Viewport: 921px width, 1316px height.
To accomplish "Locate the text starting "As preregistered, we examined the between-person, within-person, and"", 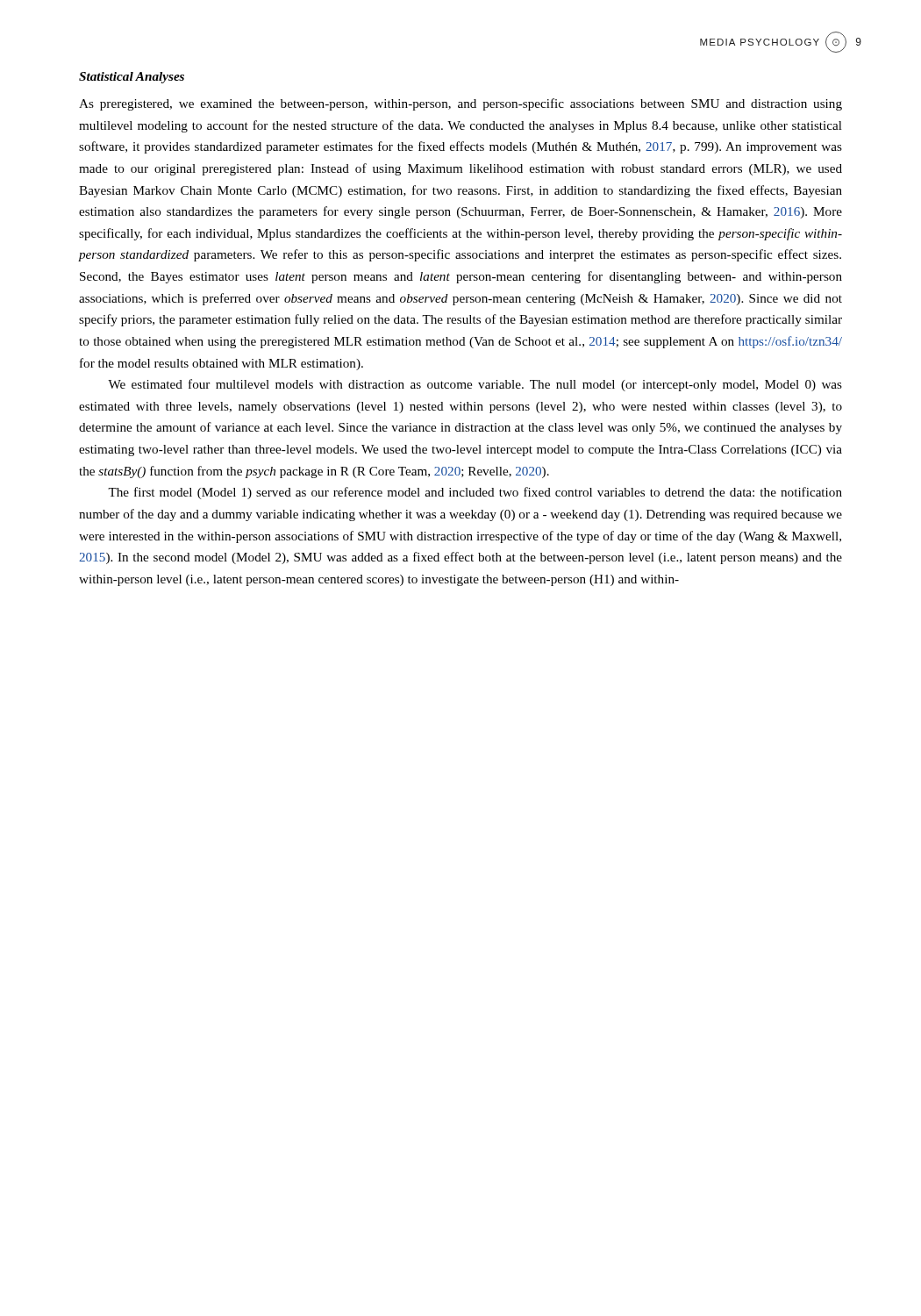I will point(460,233).
